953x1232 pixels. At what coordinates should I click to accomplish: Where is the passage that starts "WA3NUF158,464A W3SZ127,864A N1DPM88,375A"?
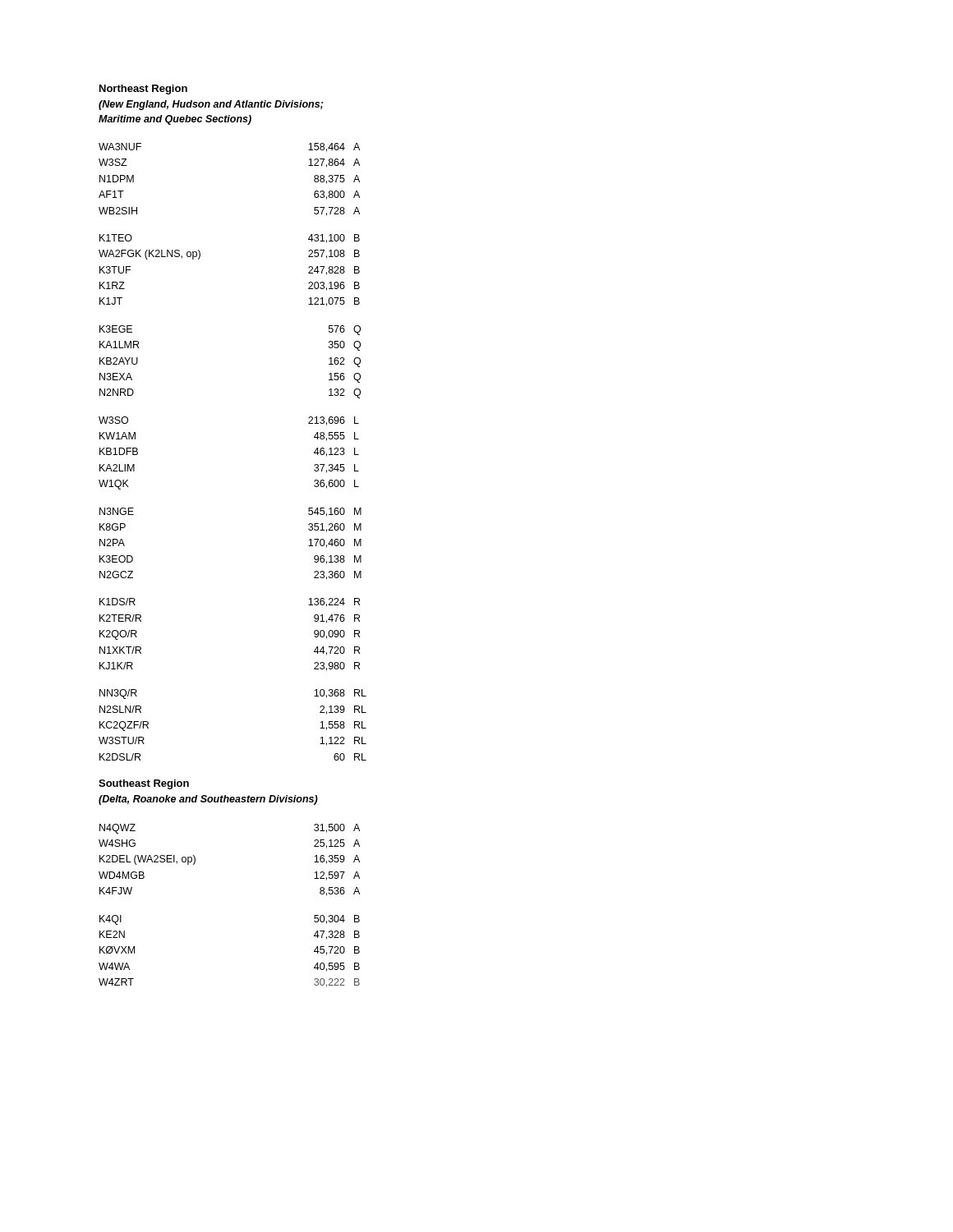[x=345, y=179]
